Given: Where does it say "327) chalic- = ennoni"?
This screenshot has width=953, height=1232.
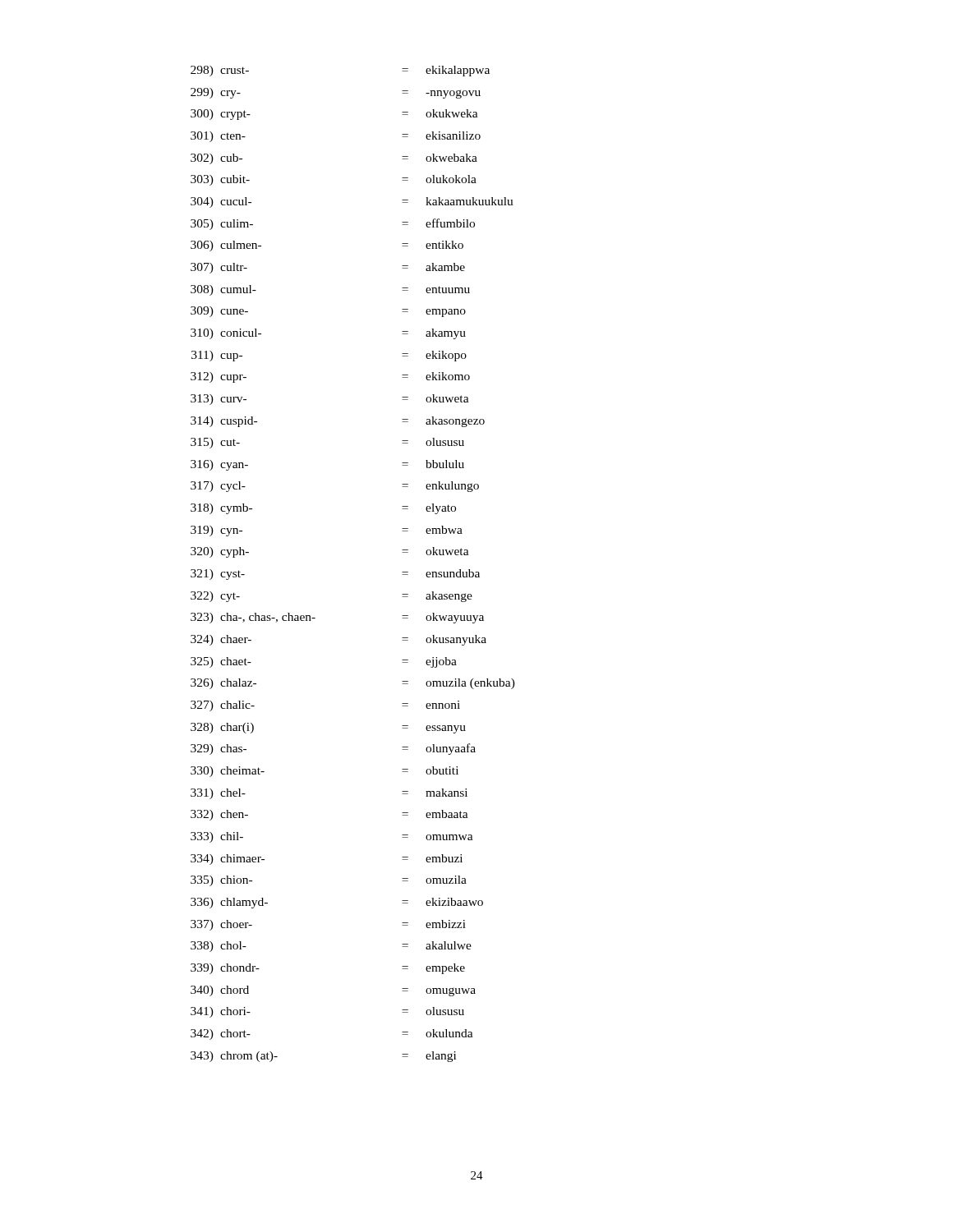Looking at the screenshot, I should [x=227, y=706].
